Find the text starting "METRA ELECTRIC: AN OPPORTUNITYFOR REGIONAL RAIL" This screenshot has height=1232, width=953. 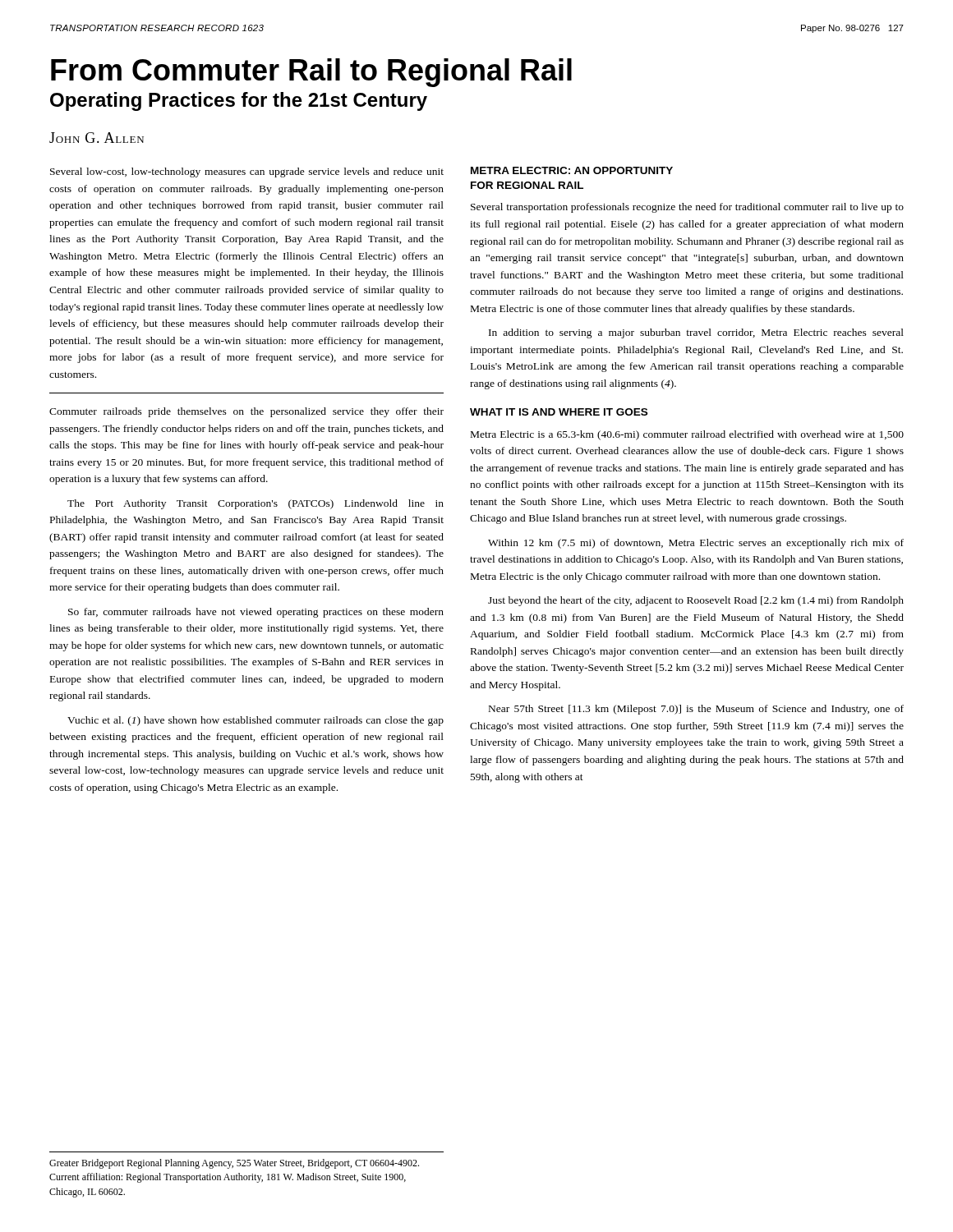pyautogui.click(x=571, y=178)
